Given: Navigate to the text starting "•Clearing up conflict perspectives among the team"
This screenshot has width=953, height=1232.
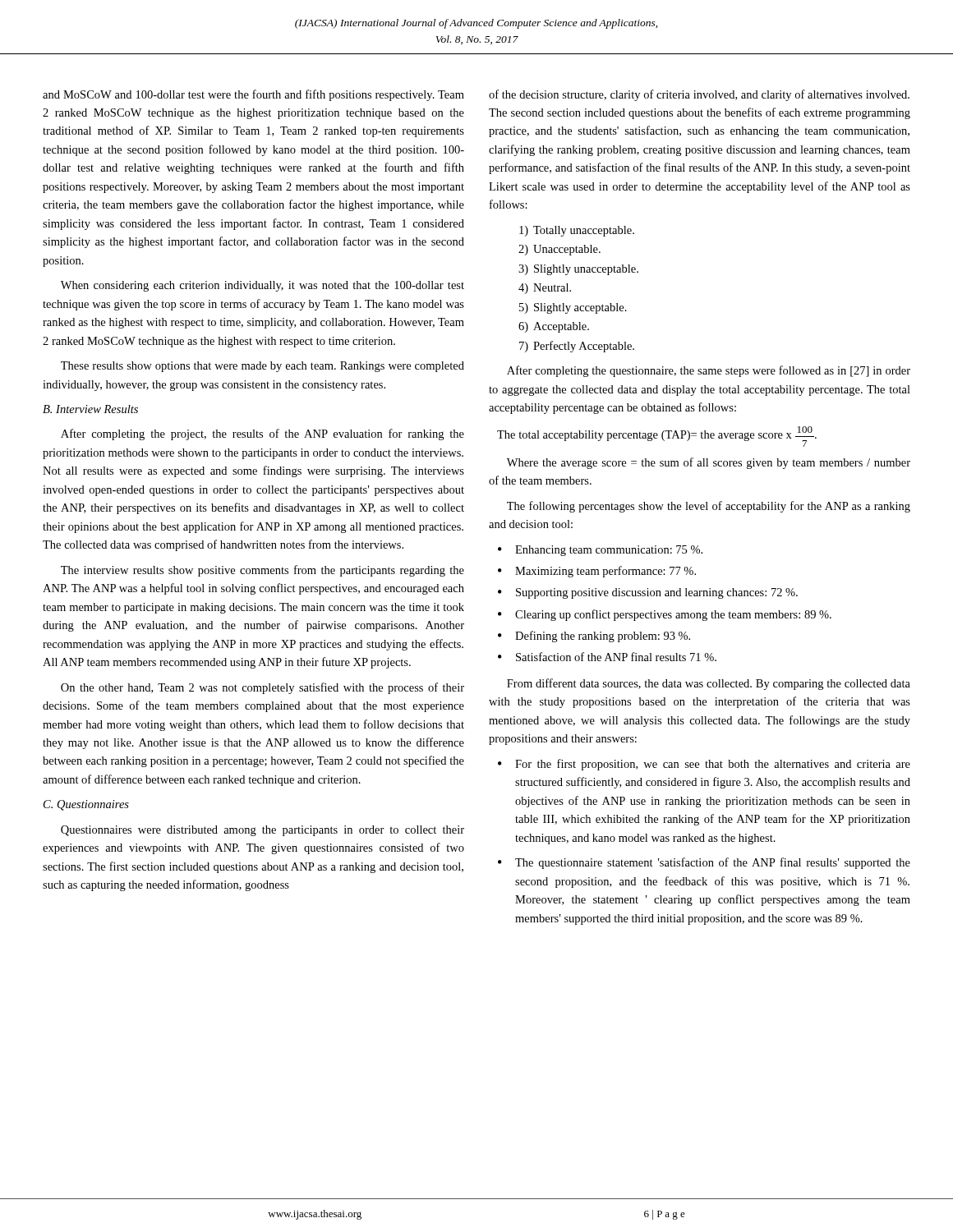Looking at the screenshot, I should [x=665, y=615].
